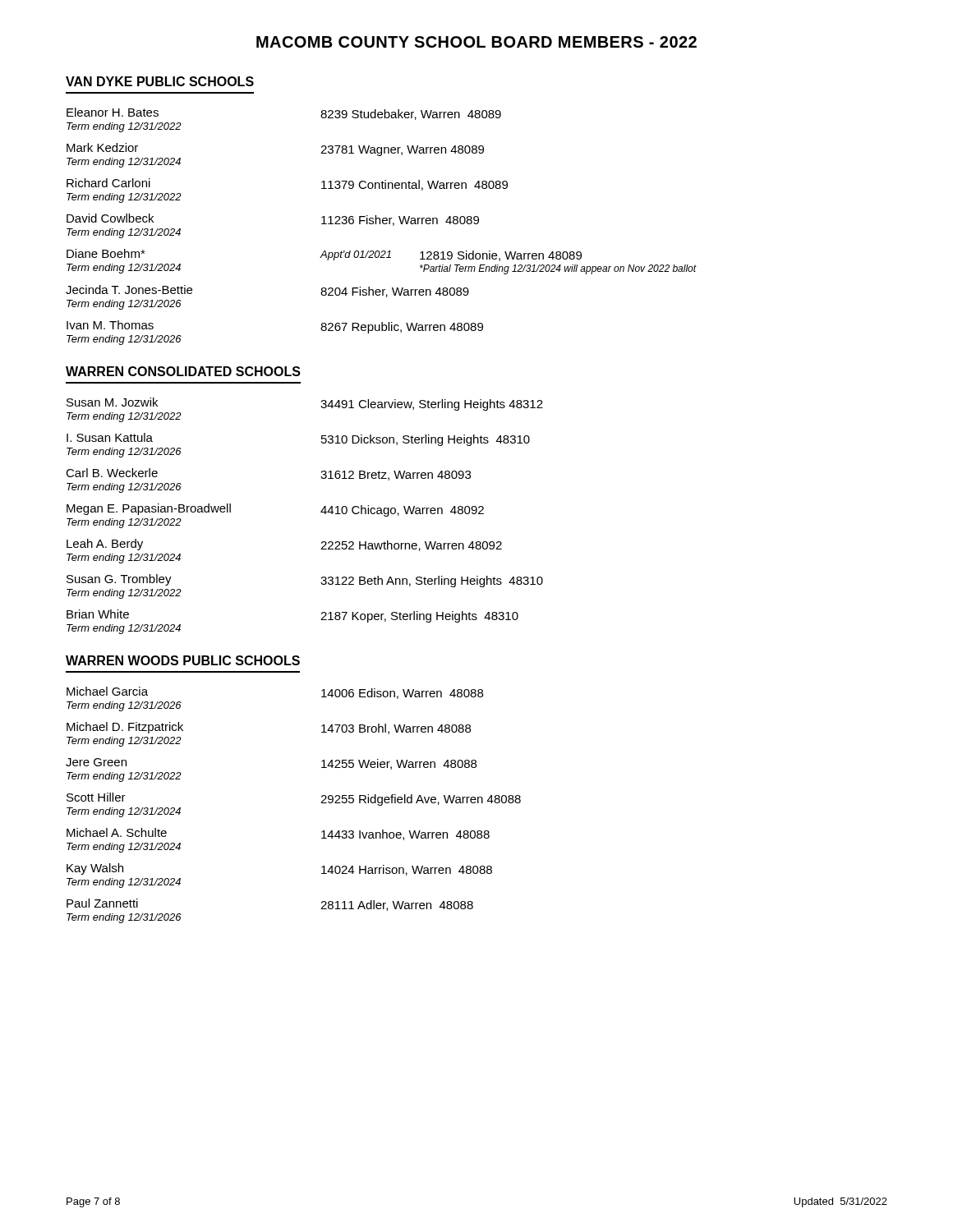This screenshot has height=1232, width=953.
Task: Point to the element starting "Leah A. Berdy Term ending 12/31/2024 22252 Hawthorne,"
Action: (476, 550)
